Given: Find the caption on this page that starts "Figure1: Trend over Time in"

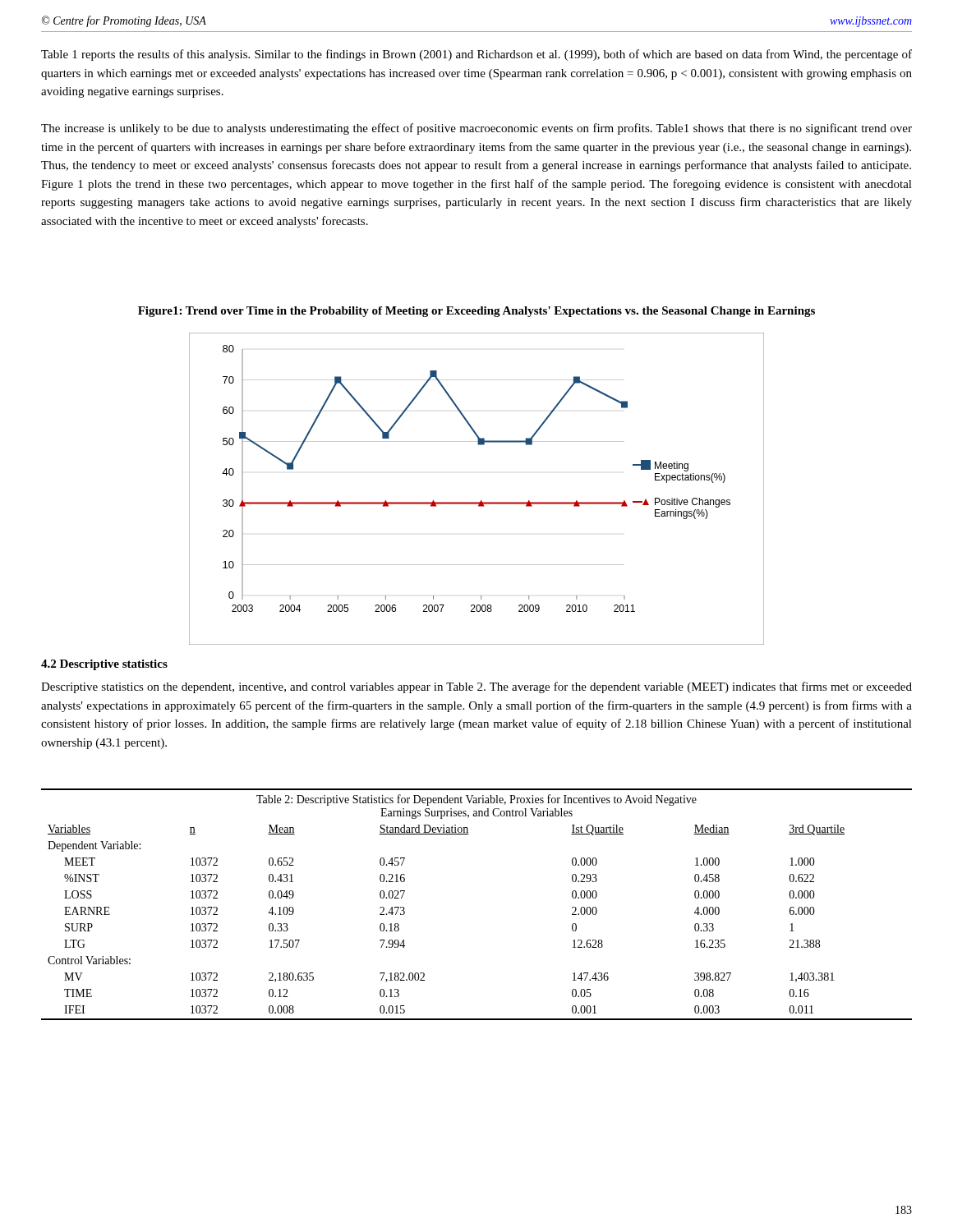Looking at the screenshot, I should tap(476, 310).
